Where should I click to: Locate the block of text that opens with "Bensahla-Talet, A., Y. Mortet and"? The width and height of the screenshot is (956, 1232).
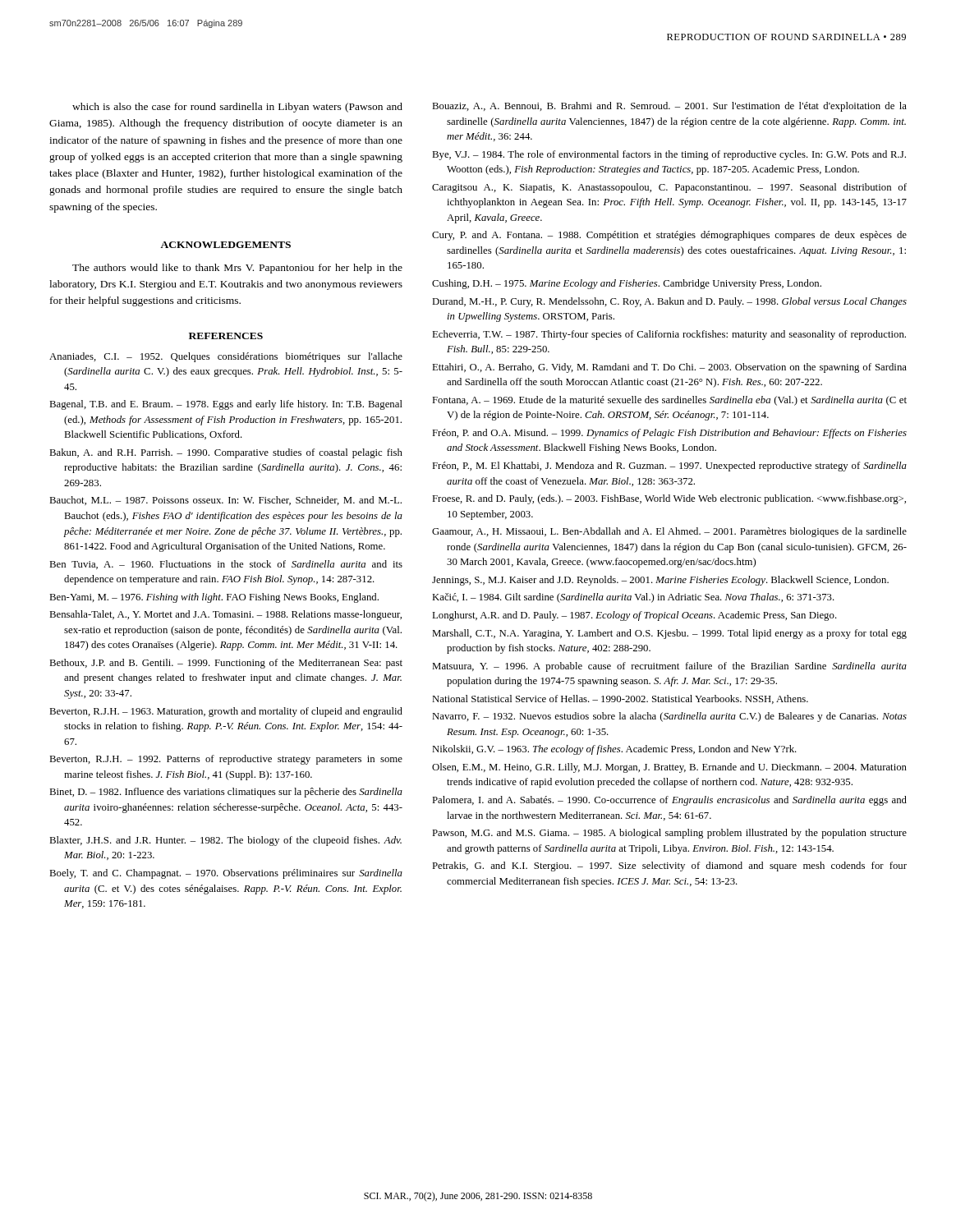tap(226, 630)
